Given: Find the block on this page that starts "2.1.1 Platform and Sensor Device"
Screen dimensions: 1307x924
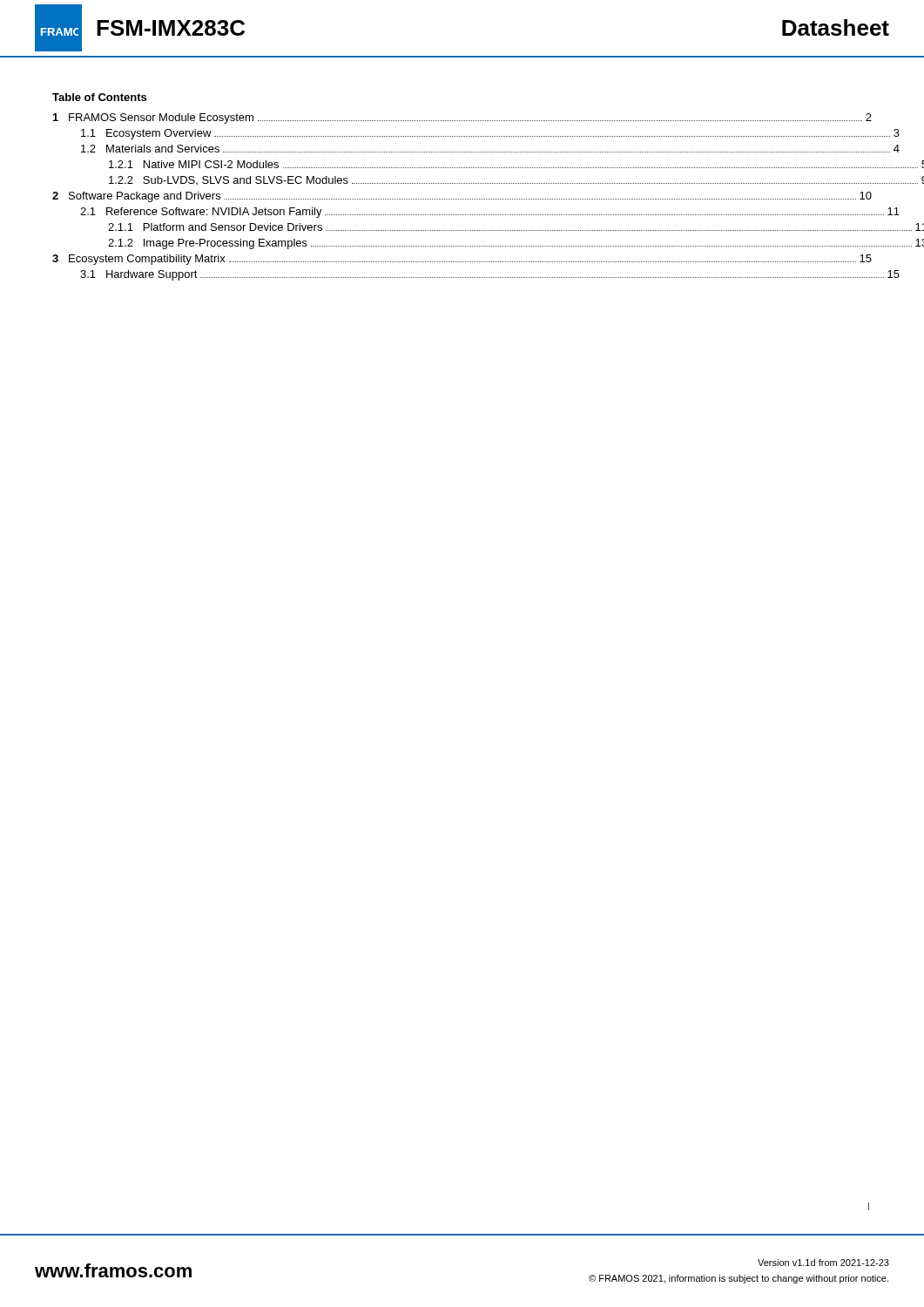Looking at the screenshot, I should pyautogui.click(x=516, y=227).
